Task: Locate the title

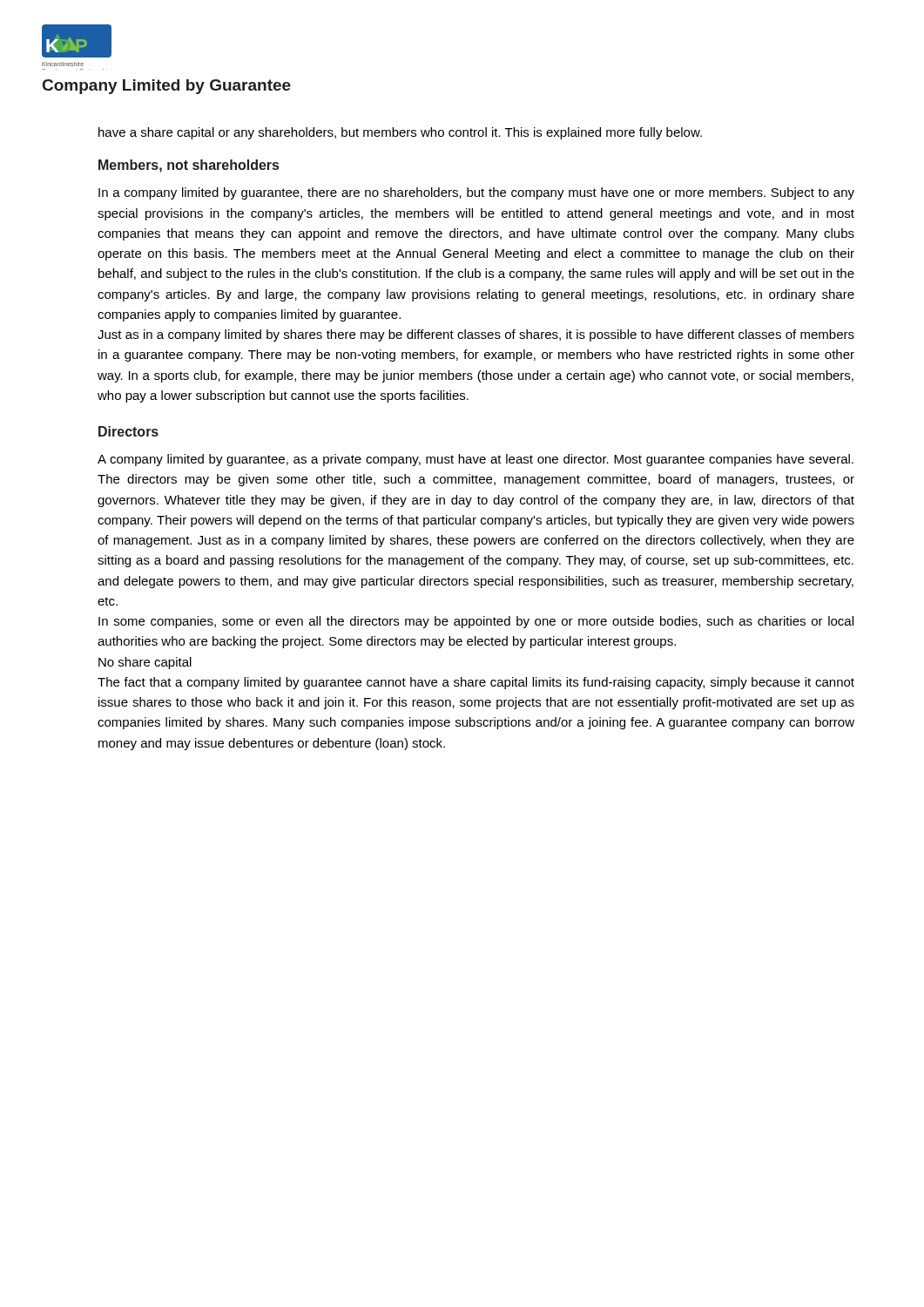Action: (166, 85)
